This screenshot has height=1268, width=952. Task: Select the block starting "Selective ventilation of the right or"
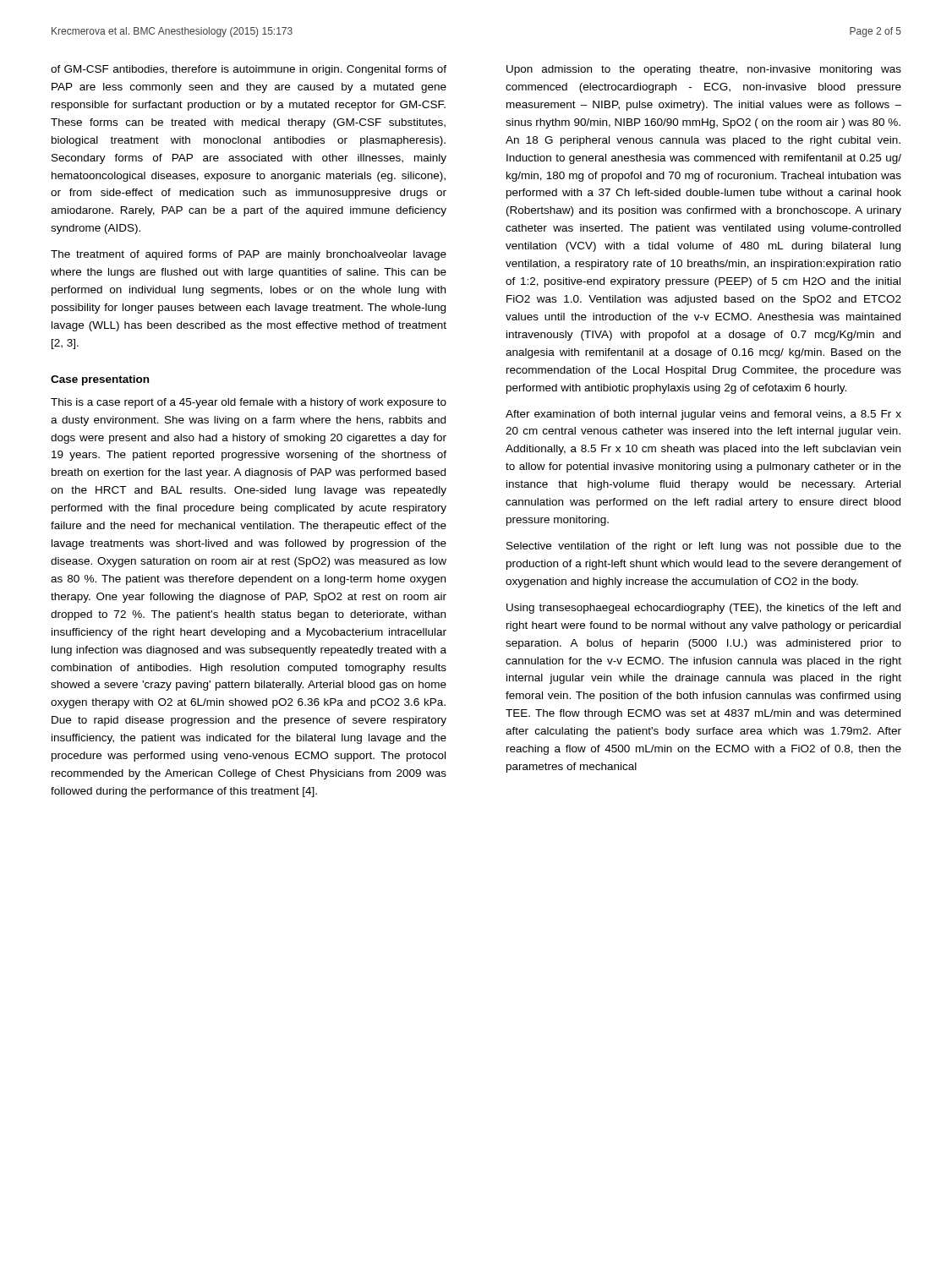(703, 564)
